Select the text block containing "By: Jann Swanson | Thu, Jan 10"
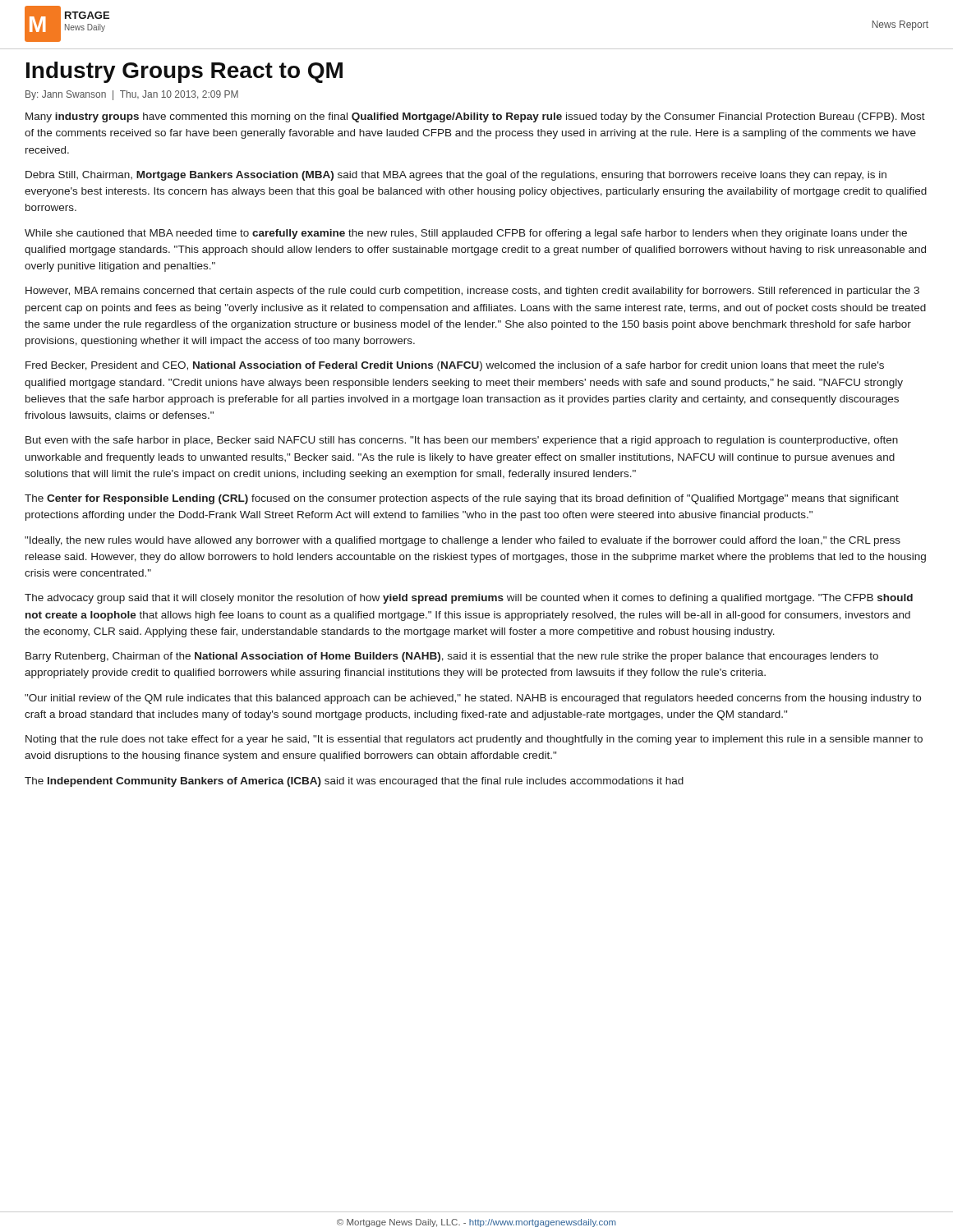The image size is (953, 1232). 132,94
